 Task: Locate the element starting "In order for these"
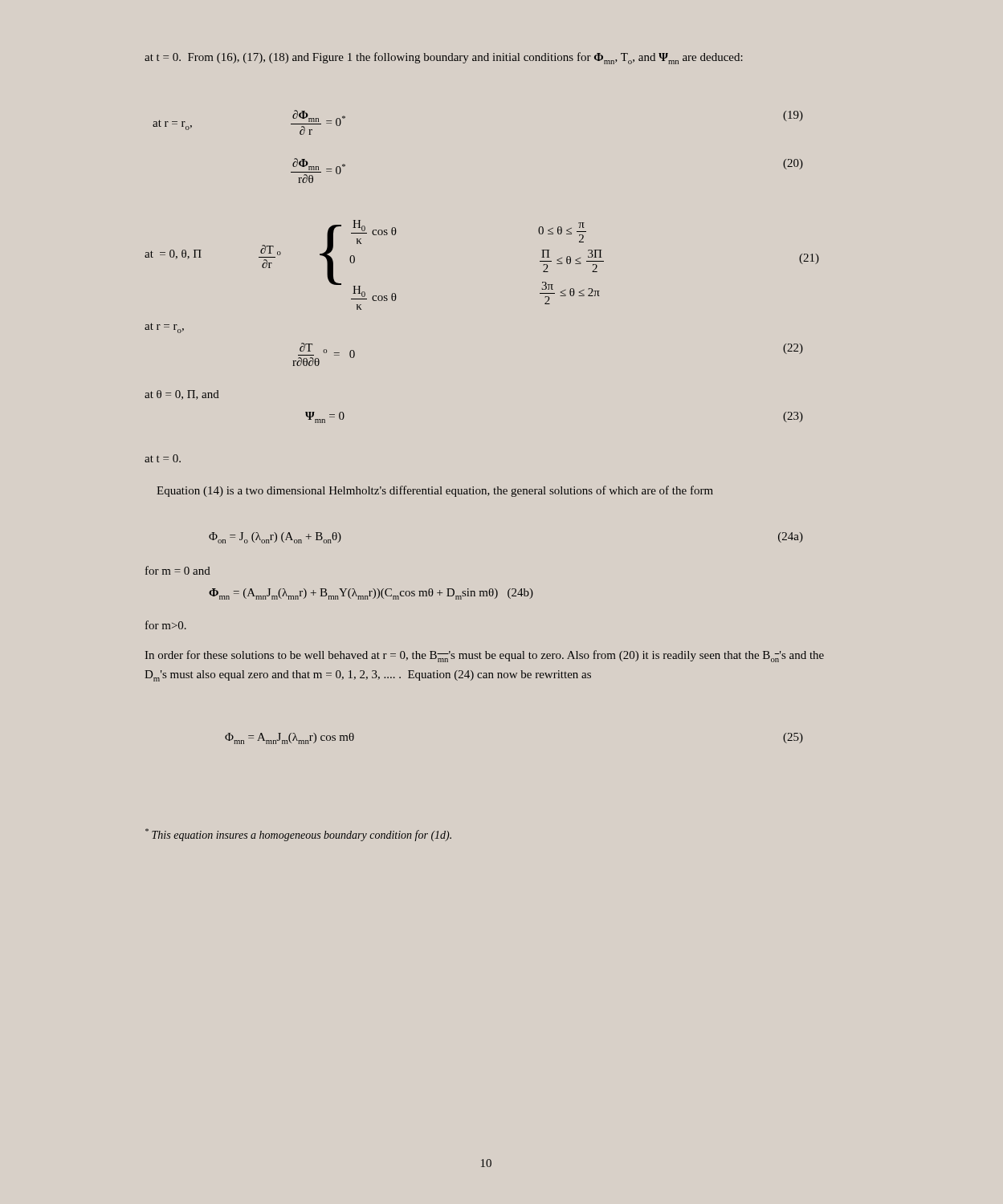click(484, 666)
